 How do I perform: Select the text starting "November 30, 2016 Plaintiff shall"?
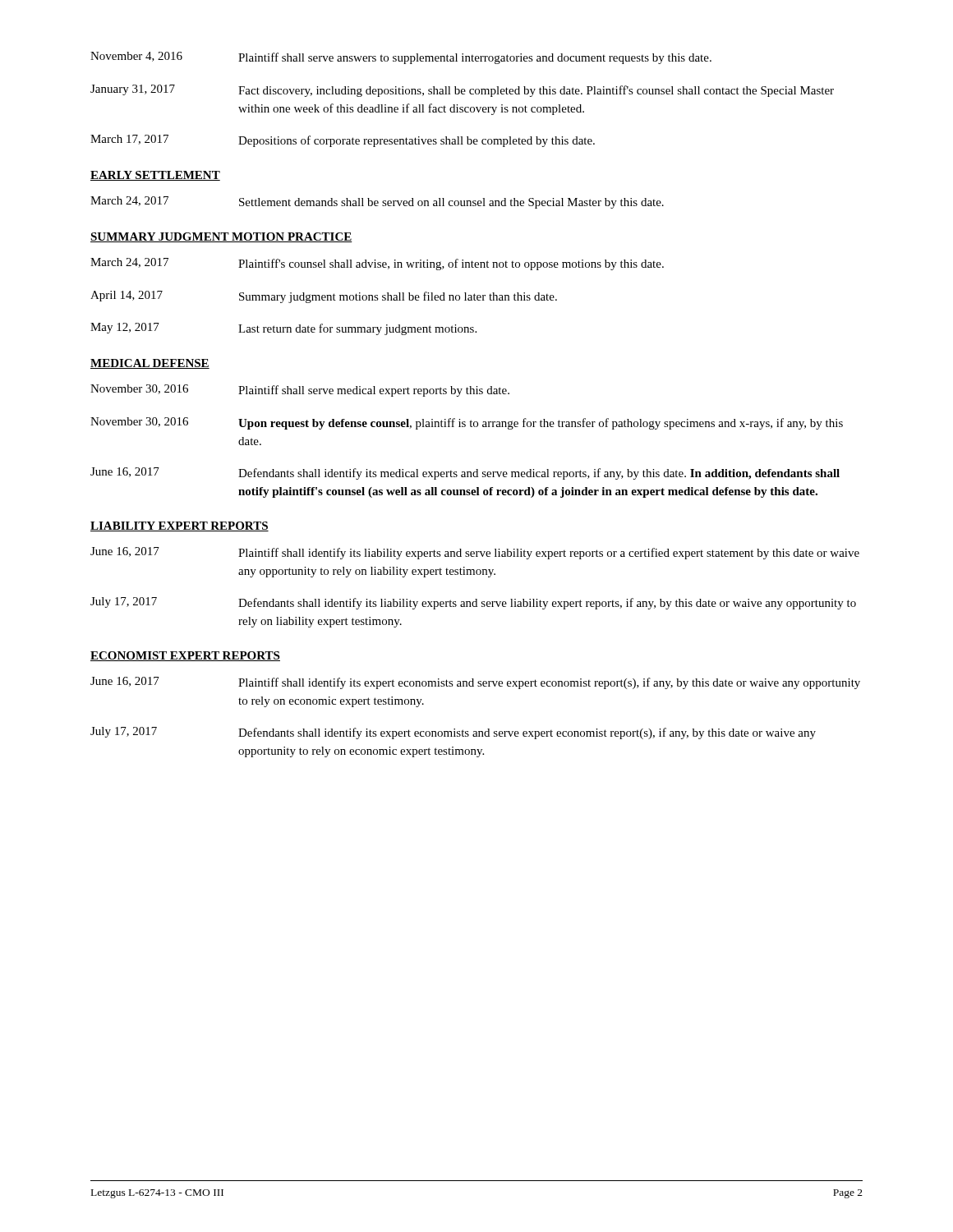coord(476,391)
